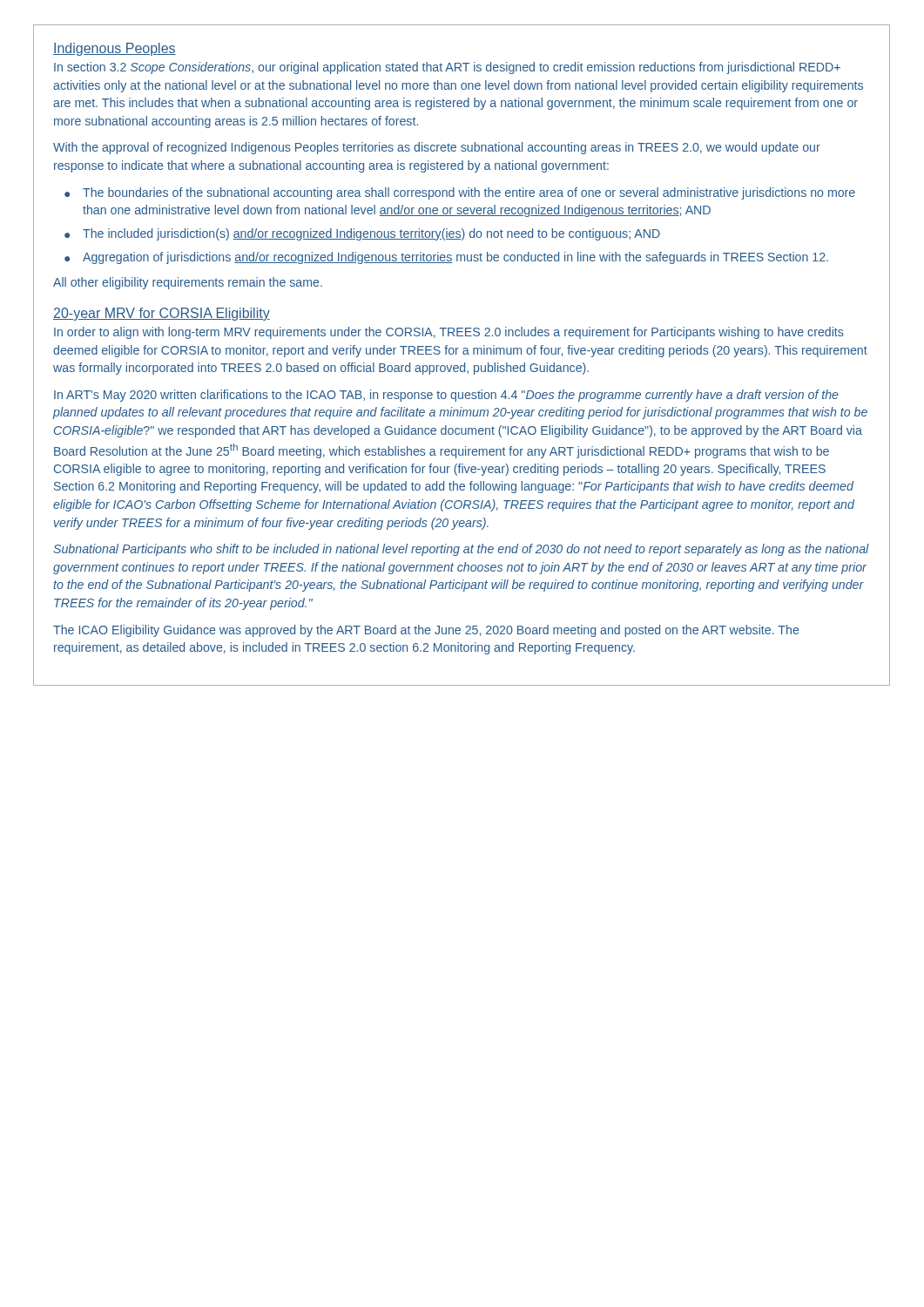
Task: Where is the passage that starts "● The boundaries"?
Action: point(467,201)
